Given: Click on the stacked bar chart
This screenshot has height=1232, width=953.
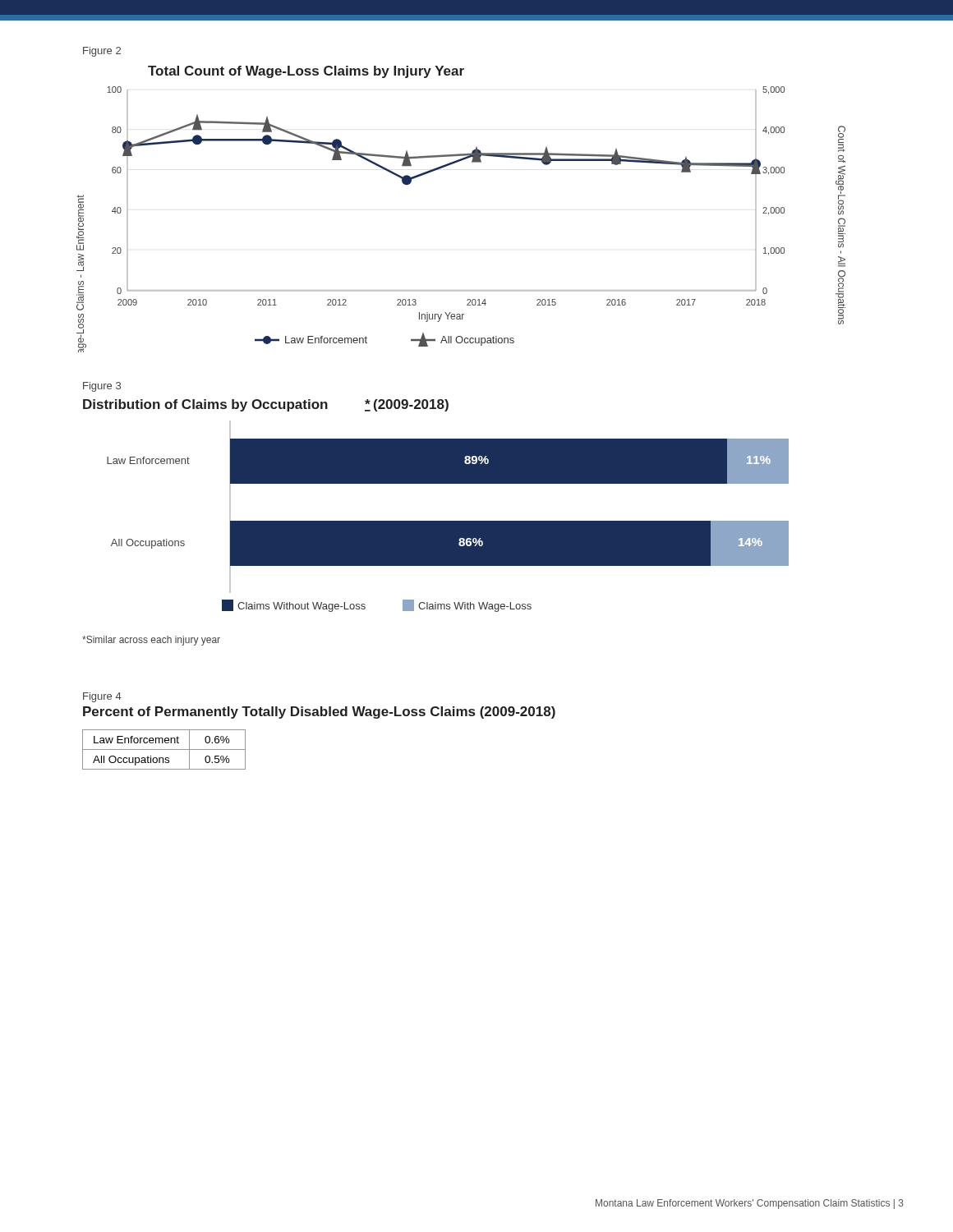Looking at the screenshot, I should pos(460,503).
